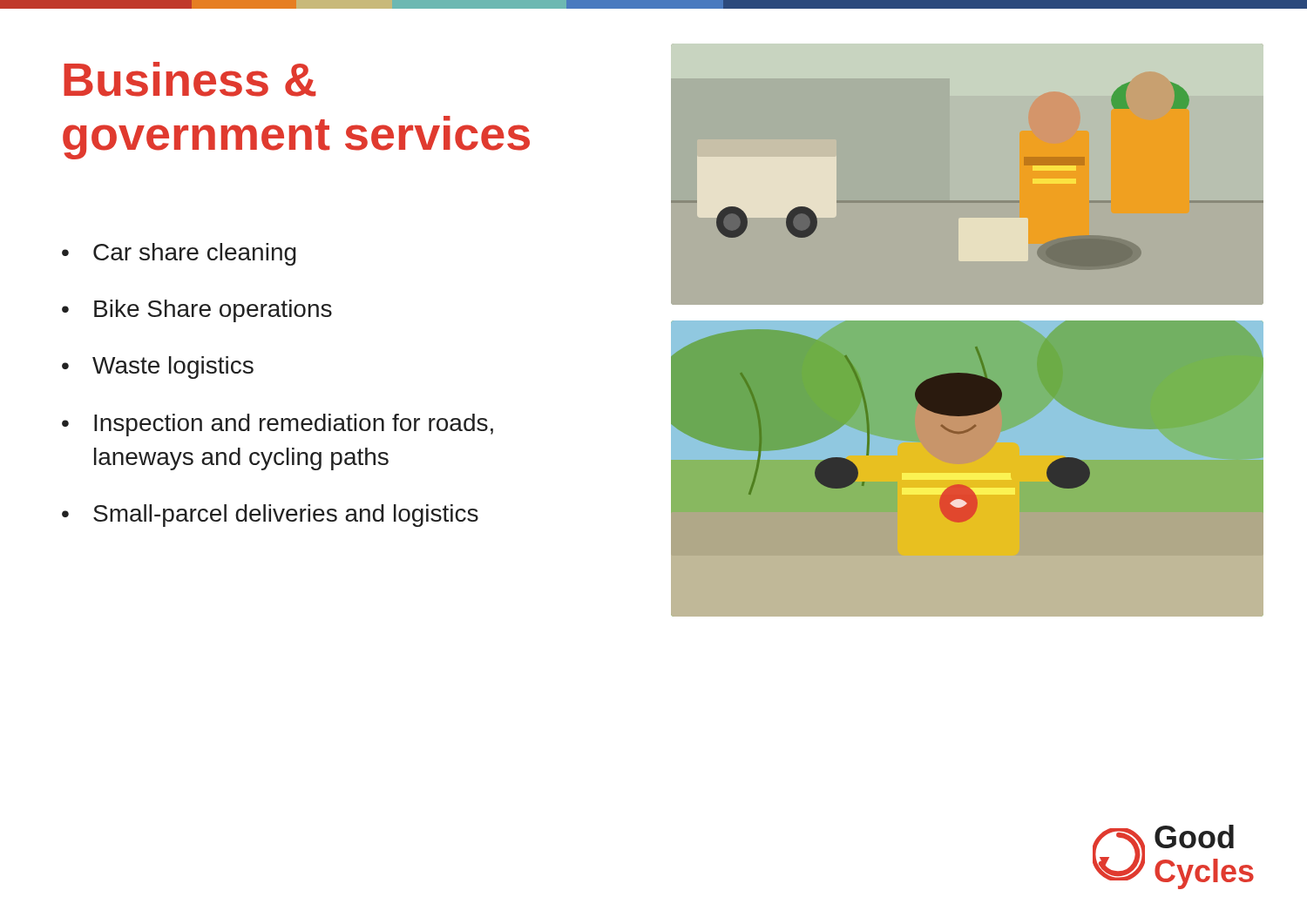
Task: Select the list item with the text "• Small-parcel deliveries"
Action: point(270,513)
